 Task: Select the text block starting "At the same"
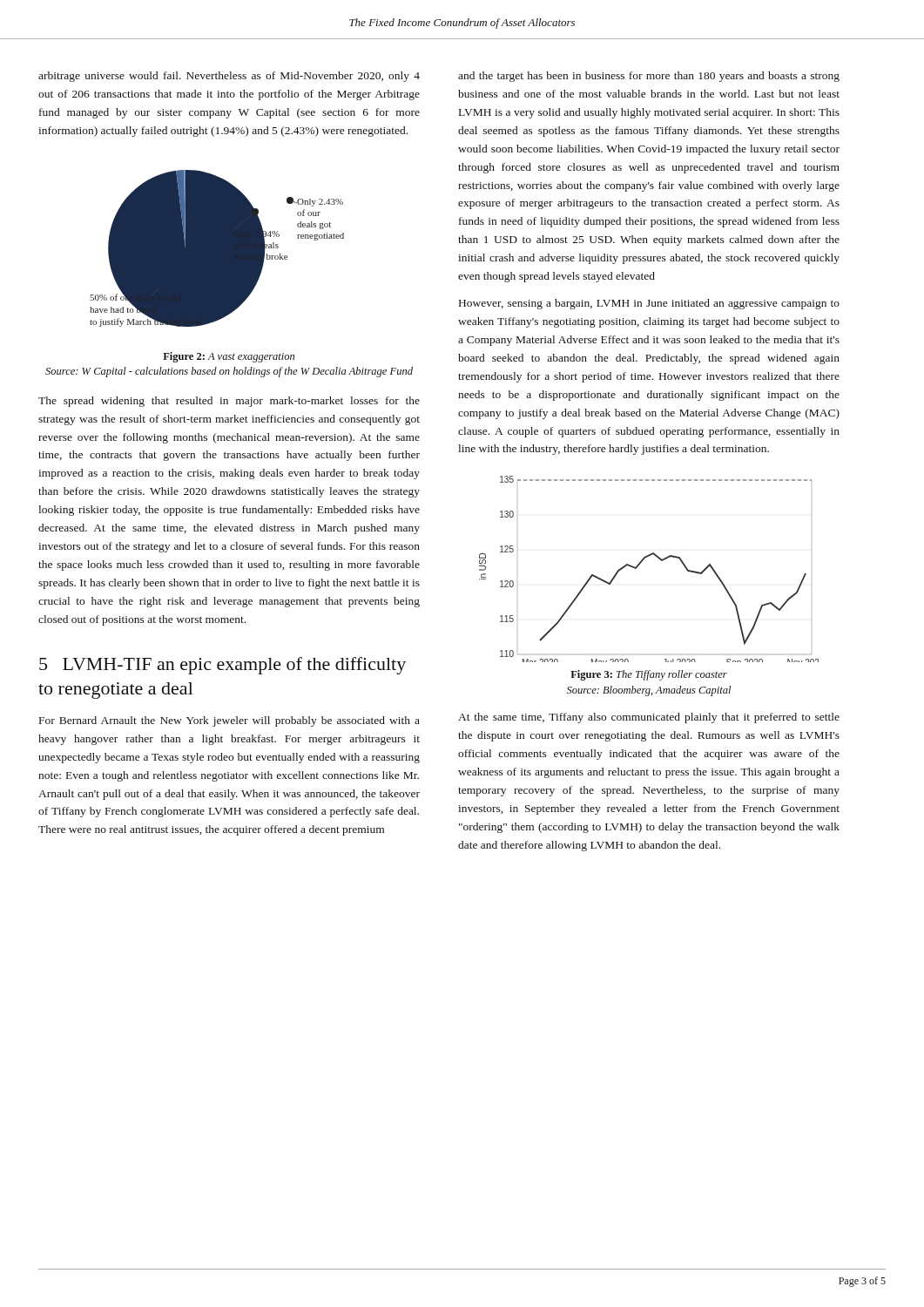pyautogui.click(x=649, y=781)
